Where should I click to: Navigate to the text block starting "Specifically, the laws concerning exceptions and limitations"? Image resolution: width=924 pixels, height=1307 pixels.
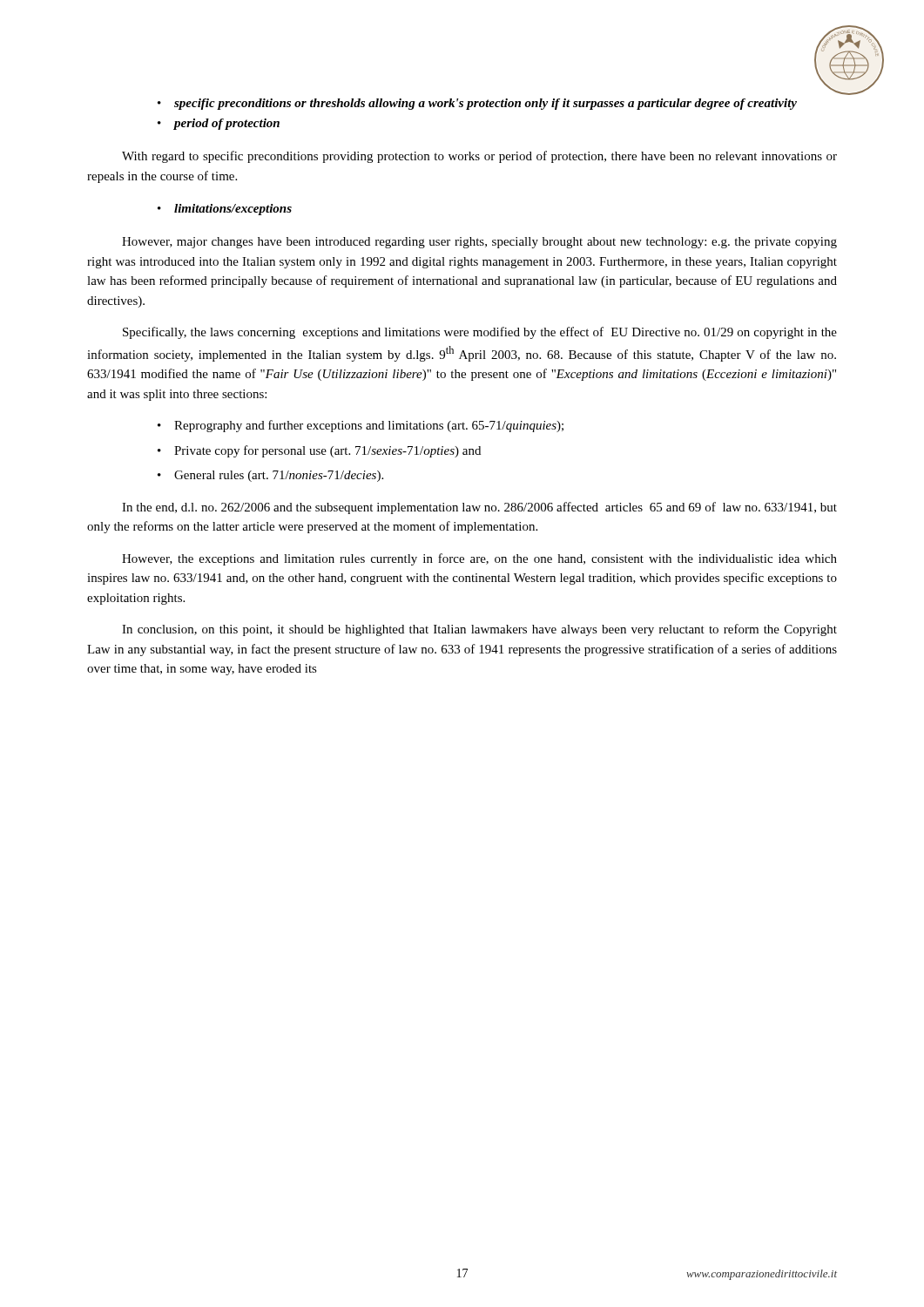click(462, 363)
